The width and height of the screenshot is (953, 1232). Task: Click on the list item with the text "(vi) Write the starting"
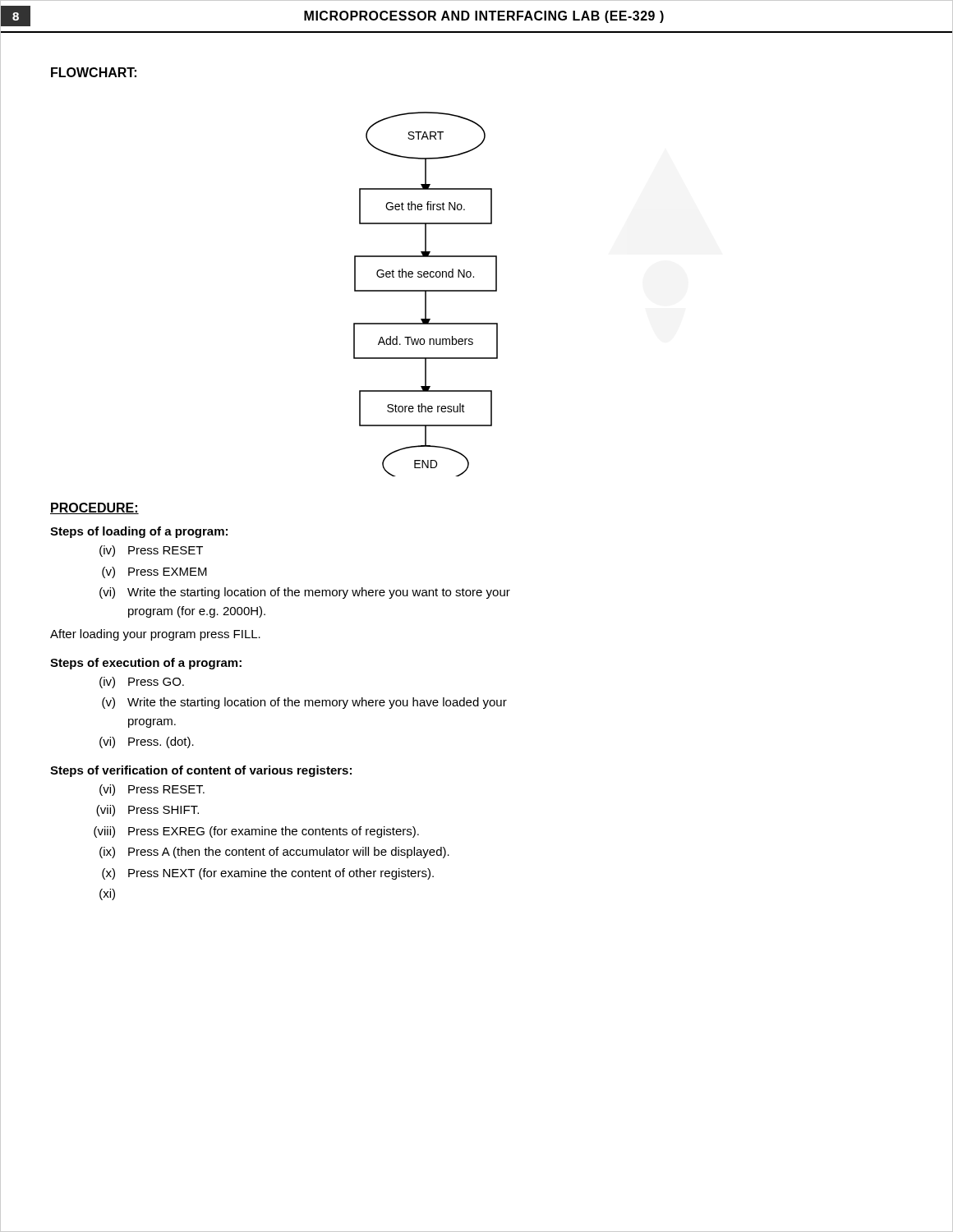(476, 602)
